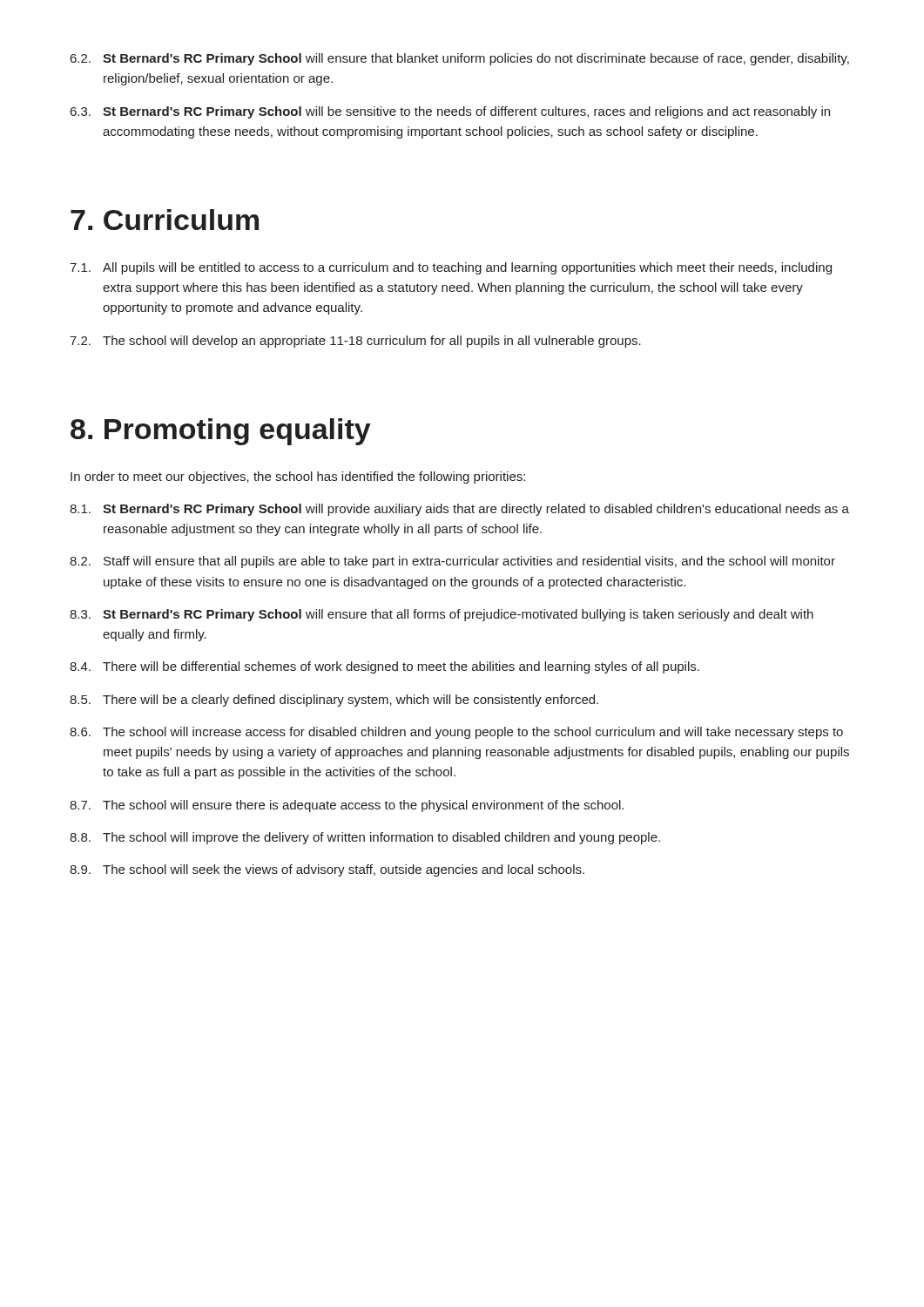Screen dimensions: 1307x924
Task: Select the block starting "7. Curriculum"
Action: point(165,220)
